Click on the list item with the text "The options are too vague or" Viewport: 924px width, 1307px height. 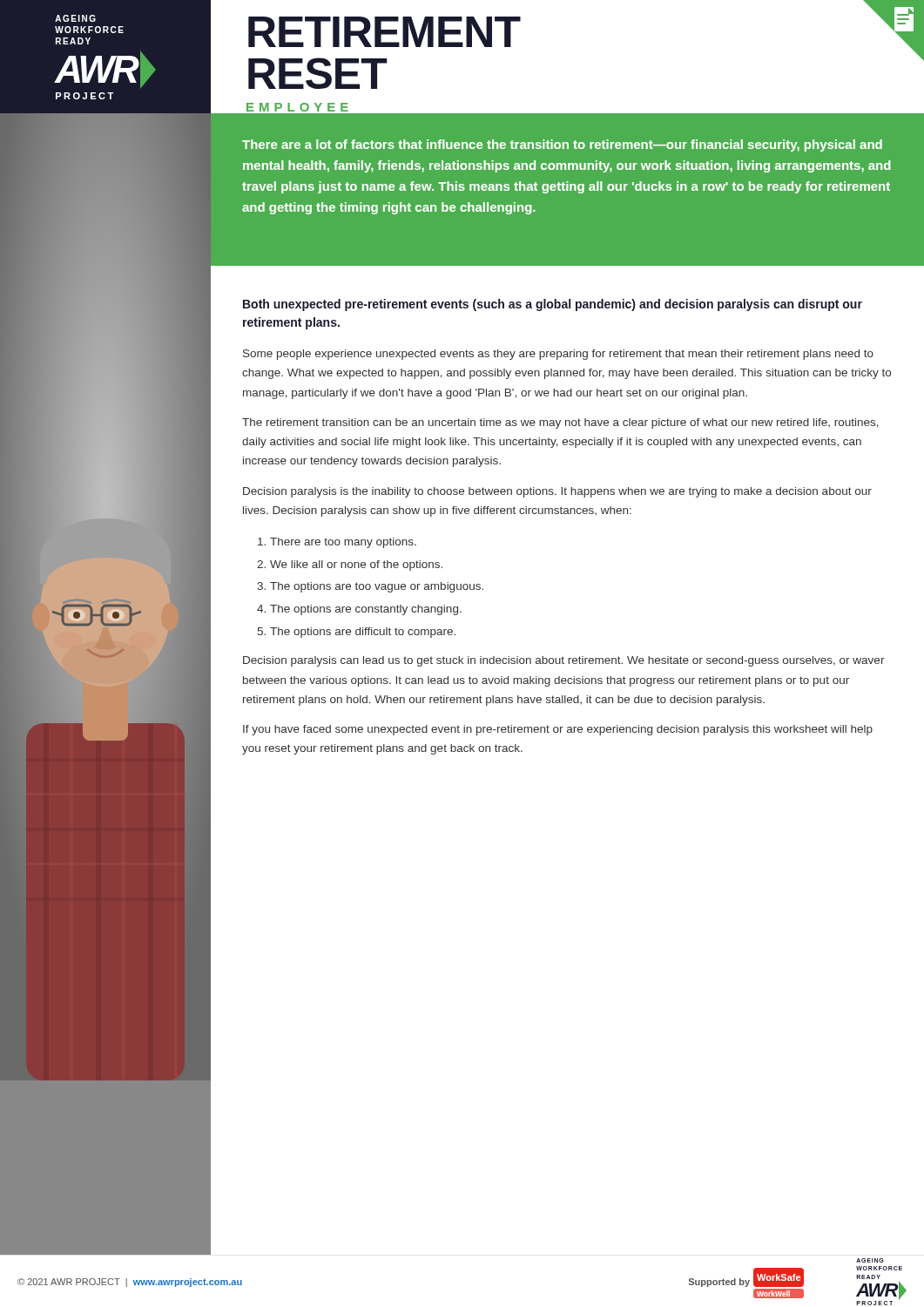pos(377,586)
